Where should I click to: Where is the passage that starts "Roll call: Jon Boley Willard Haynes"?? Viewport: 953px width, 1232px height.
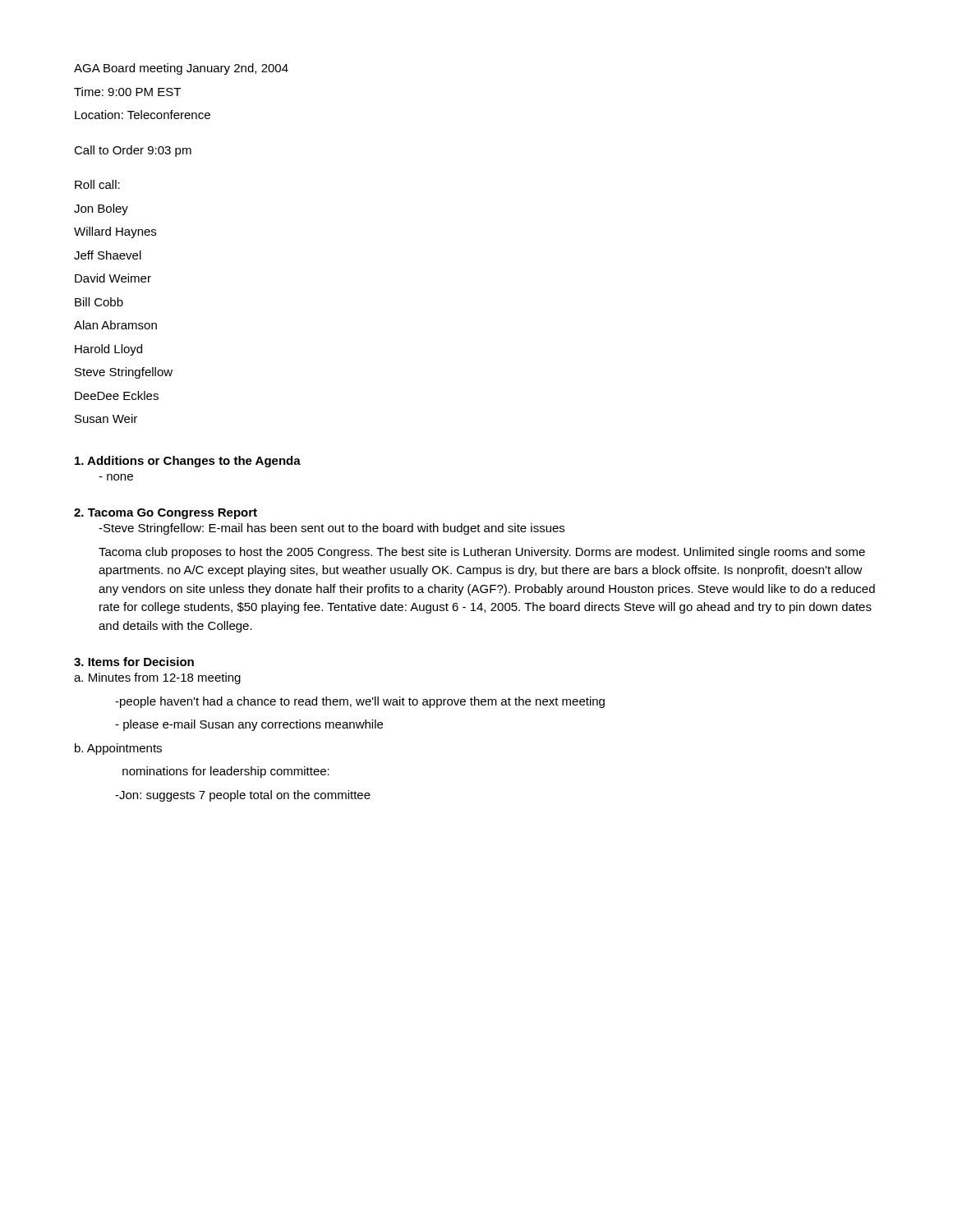pyautogui.click(x=97, y=184)
